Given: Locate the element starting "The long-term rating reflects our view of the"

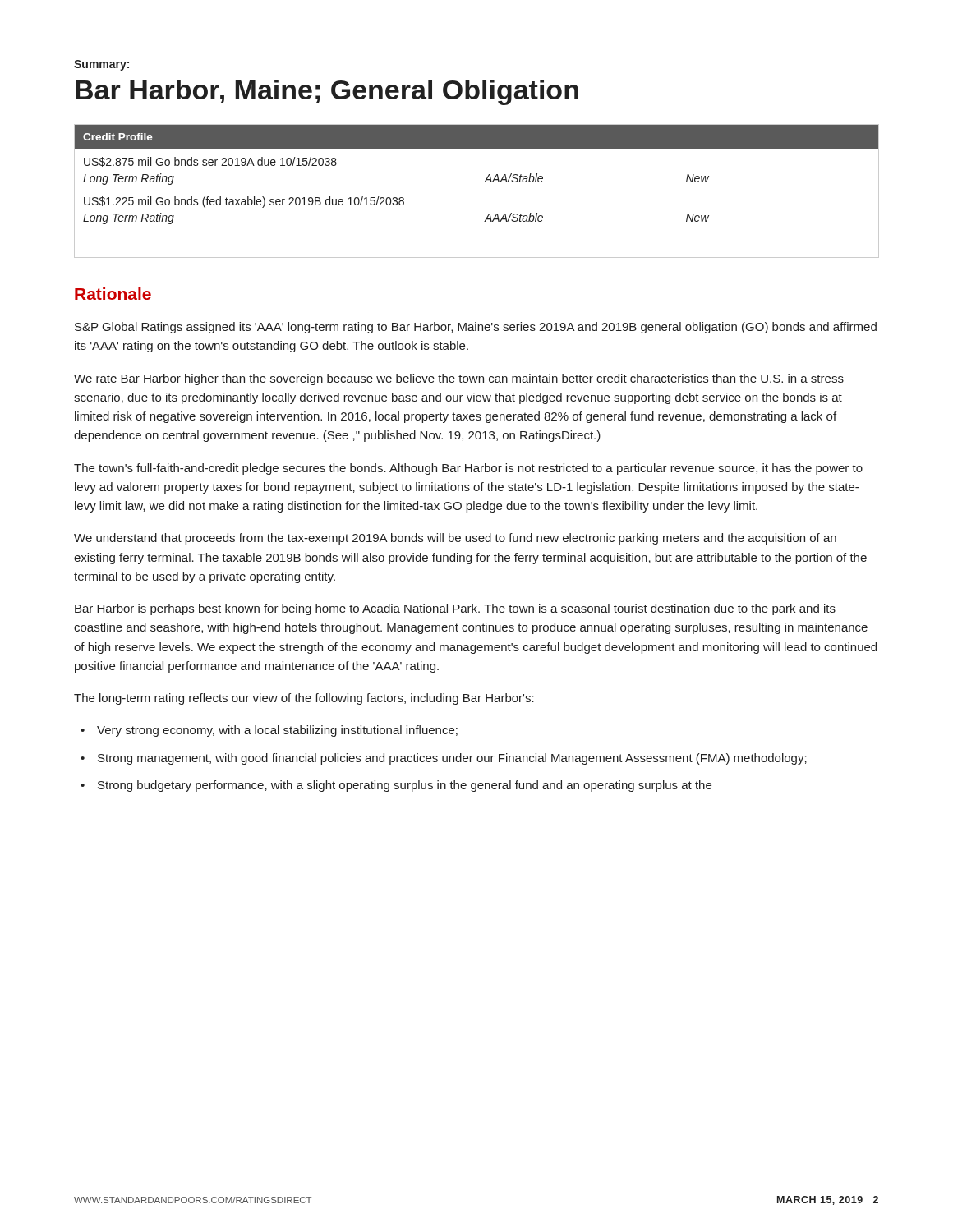Looking at the screenshot, I should tap(304, 698).
